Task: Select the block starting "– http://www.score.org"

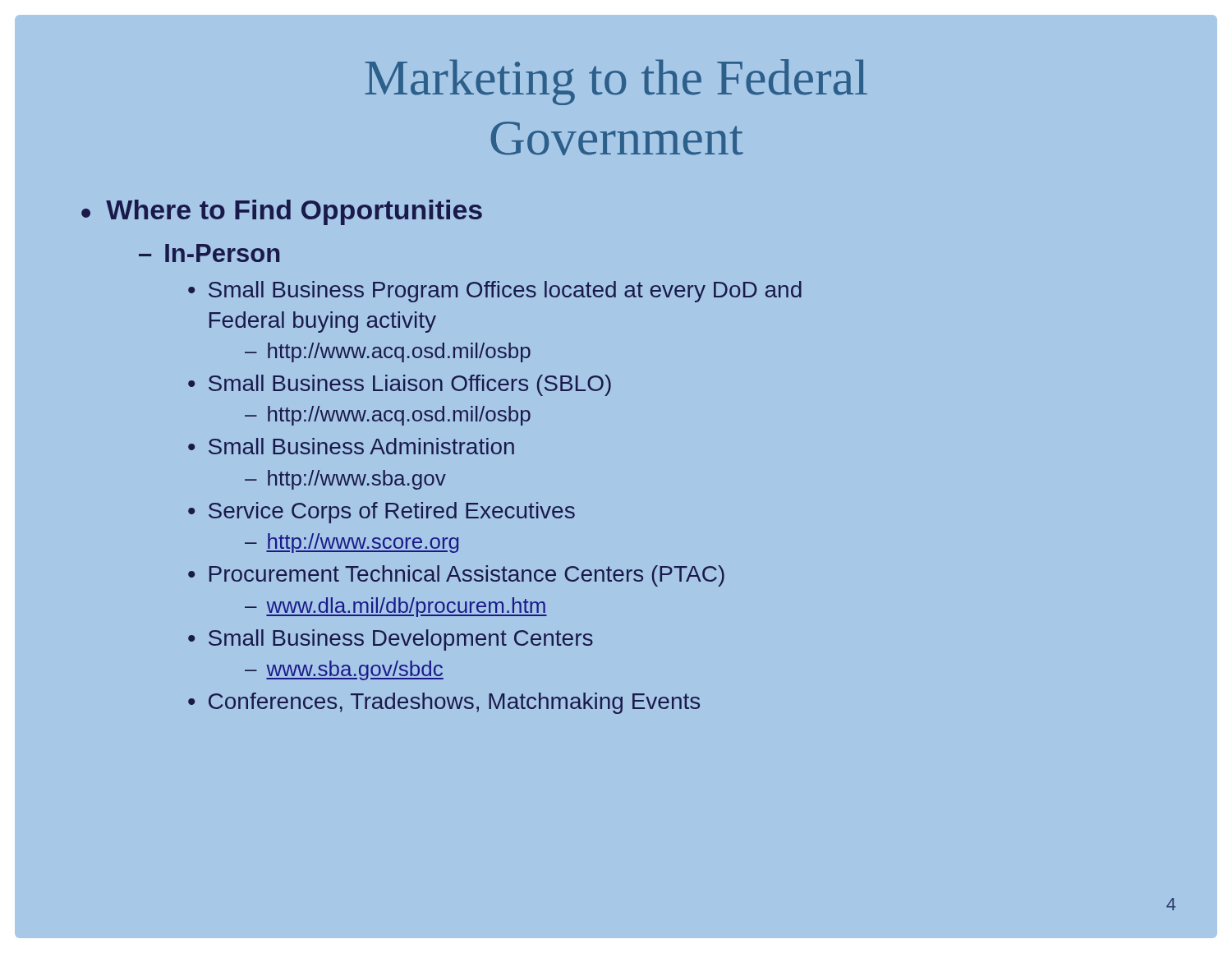Action: (x=352, y=542)
